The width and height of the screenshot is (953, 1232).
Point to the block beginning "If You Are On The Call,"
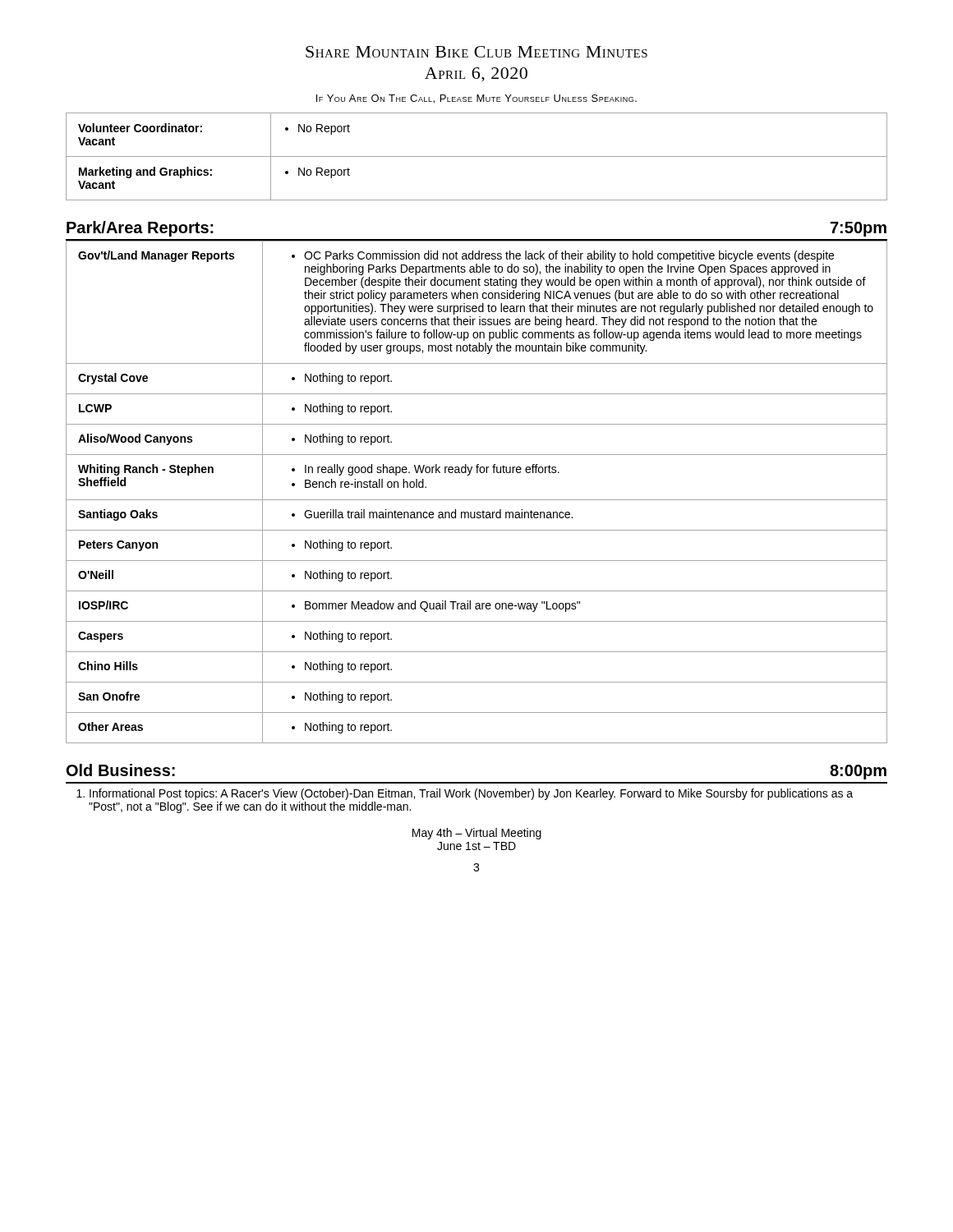point(476,98)
